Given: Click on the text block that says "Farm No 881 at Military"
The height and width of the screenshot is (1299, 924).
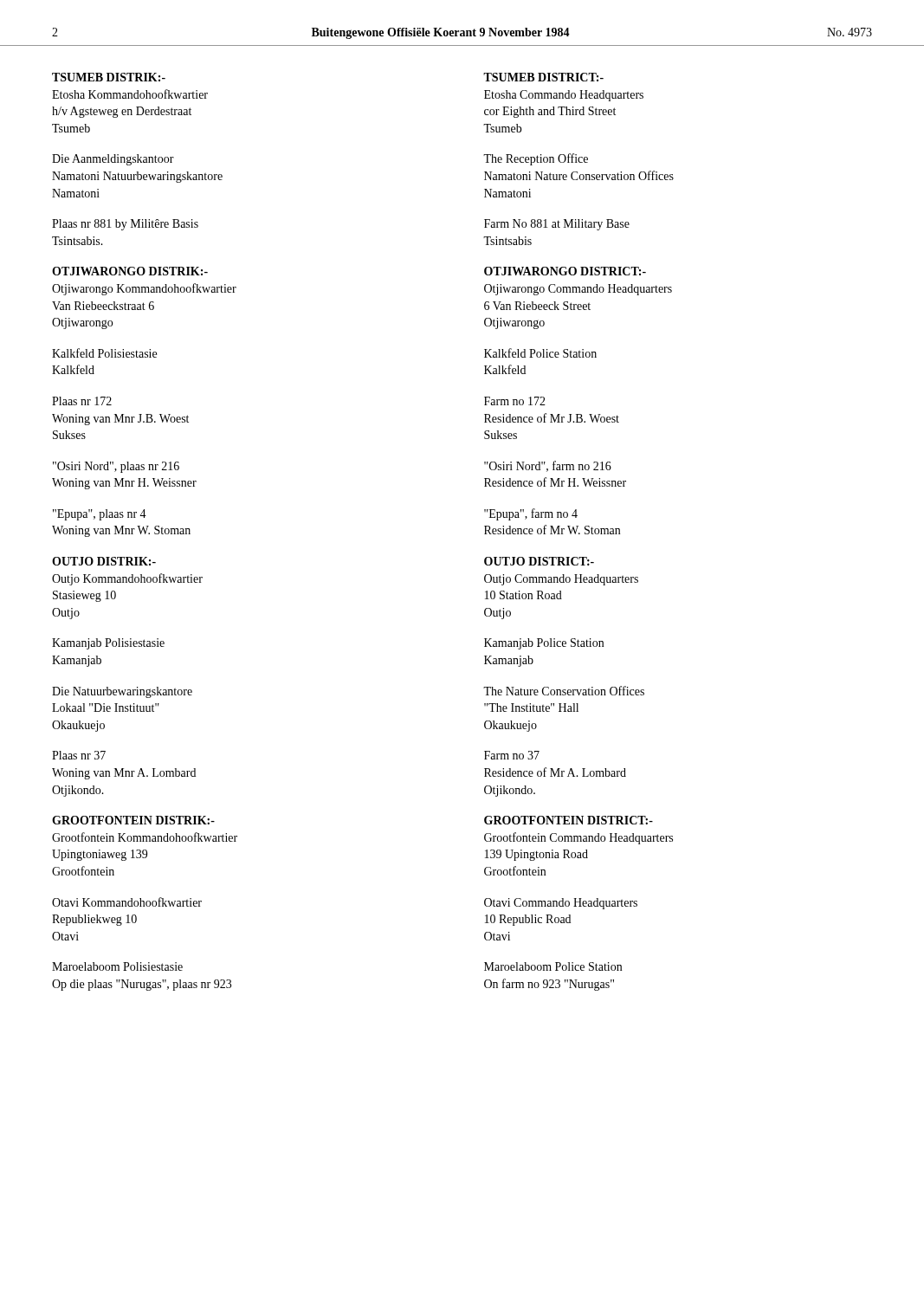Looking at the screenshot, I should (x=557, y=225).
